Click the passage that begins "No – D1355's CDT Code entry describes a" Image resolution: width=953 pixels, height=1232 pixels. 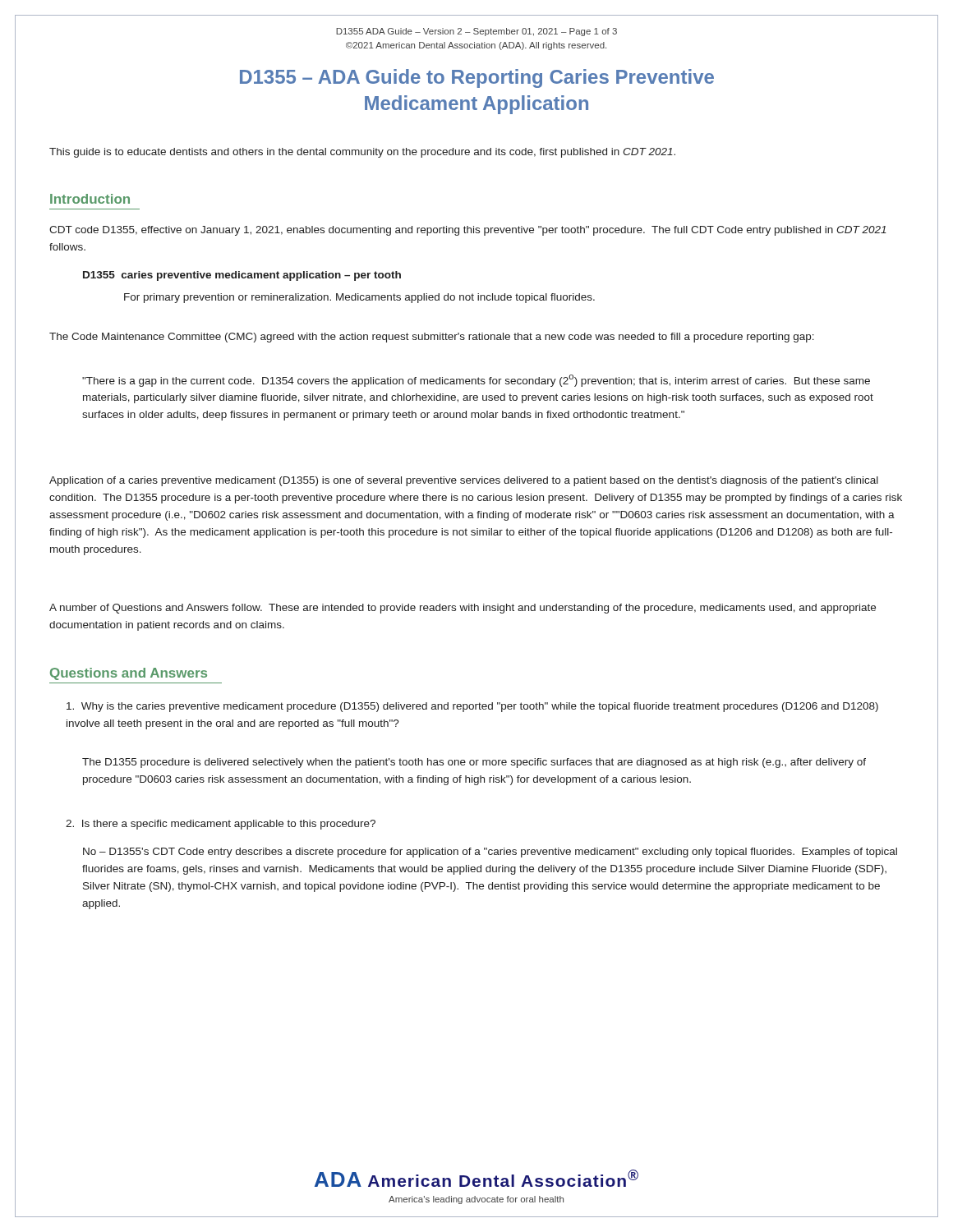[490, 877]
